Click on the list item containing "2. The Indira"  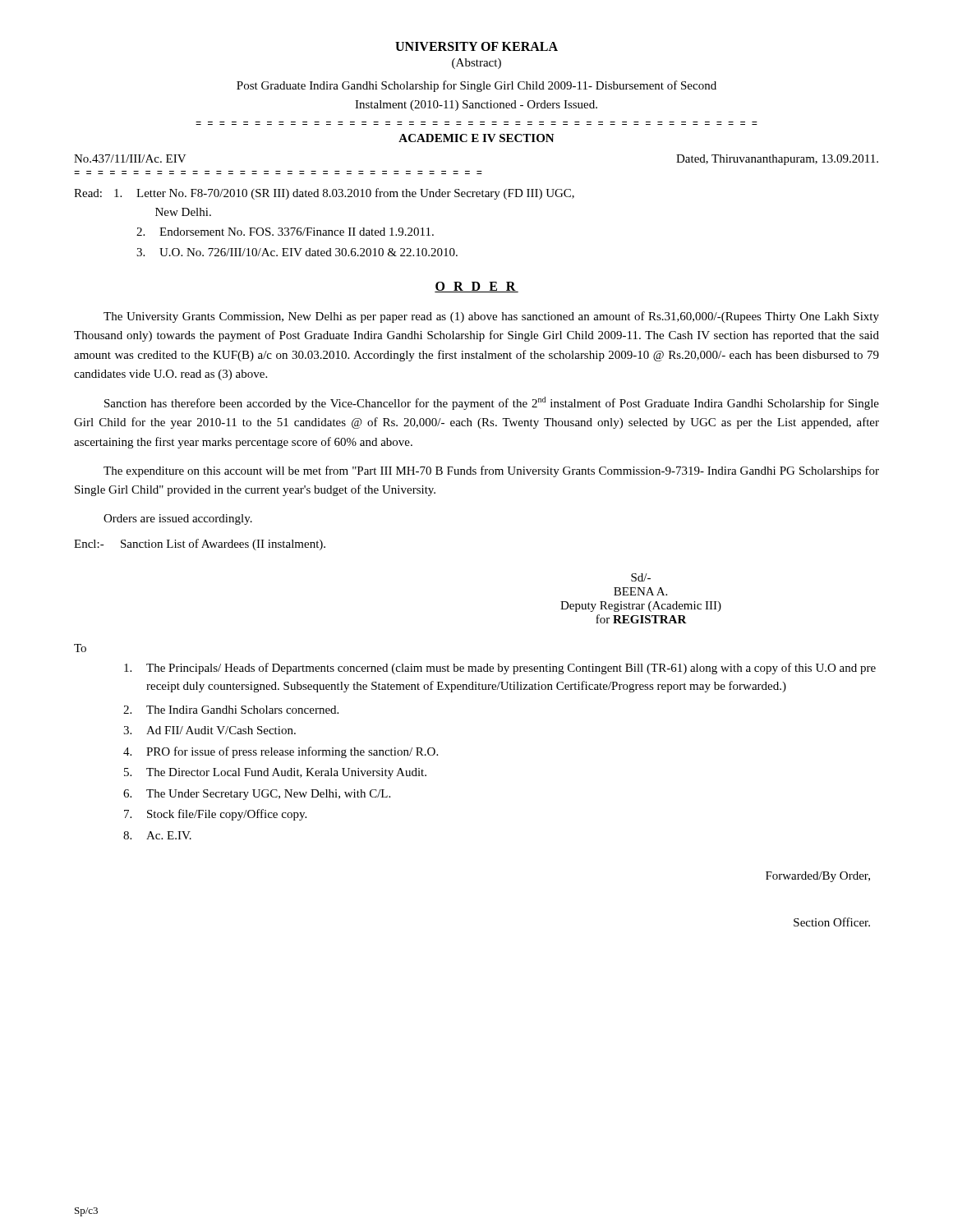(231, 710)
